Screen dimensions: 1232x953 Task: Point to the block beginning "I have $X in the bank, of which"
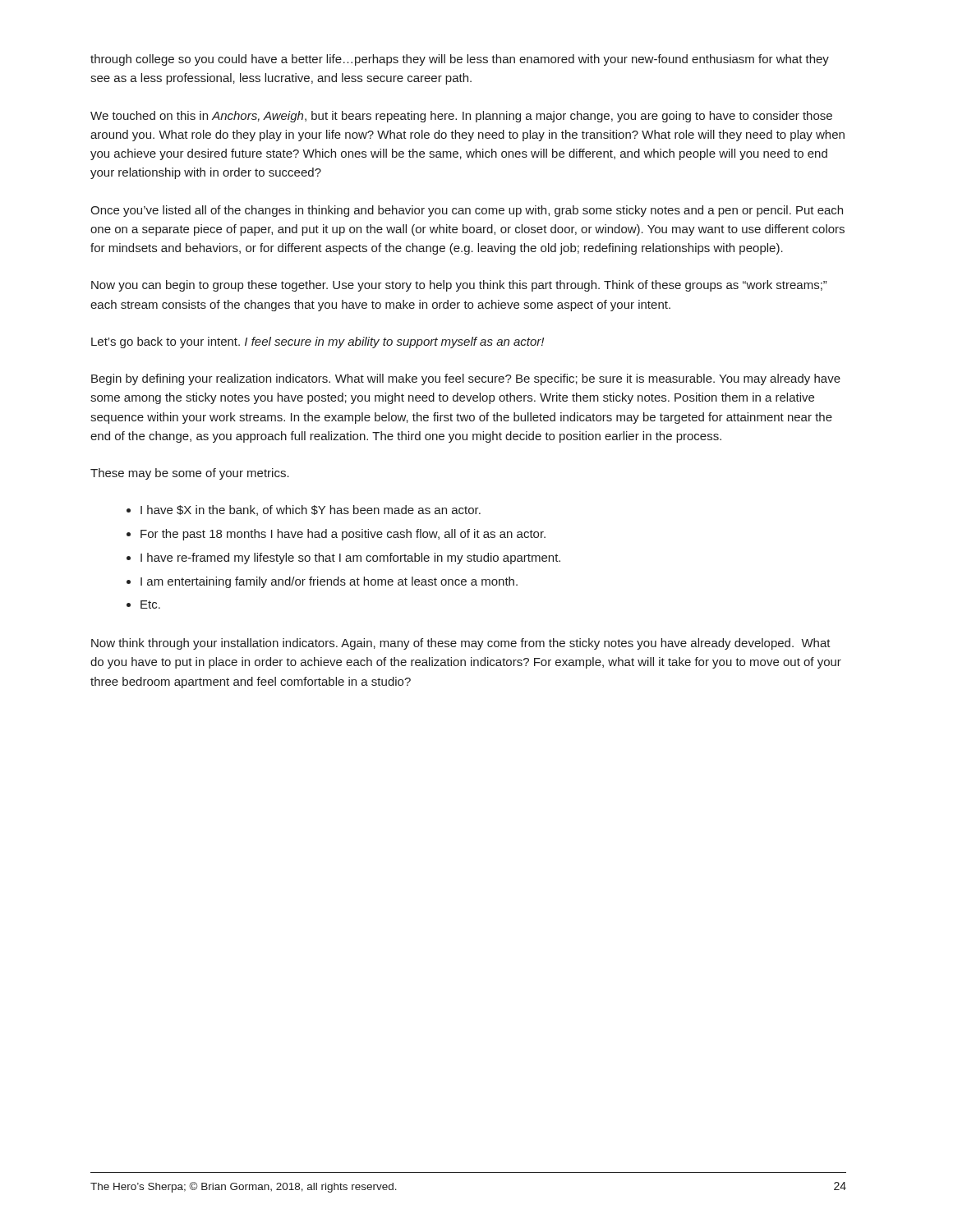tap(310, 510)
